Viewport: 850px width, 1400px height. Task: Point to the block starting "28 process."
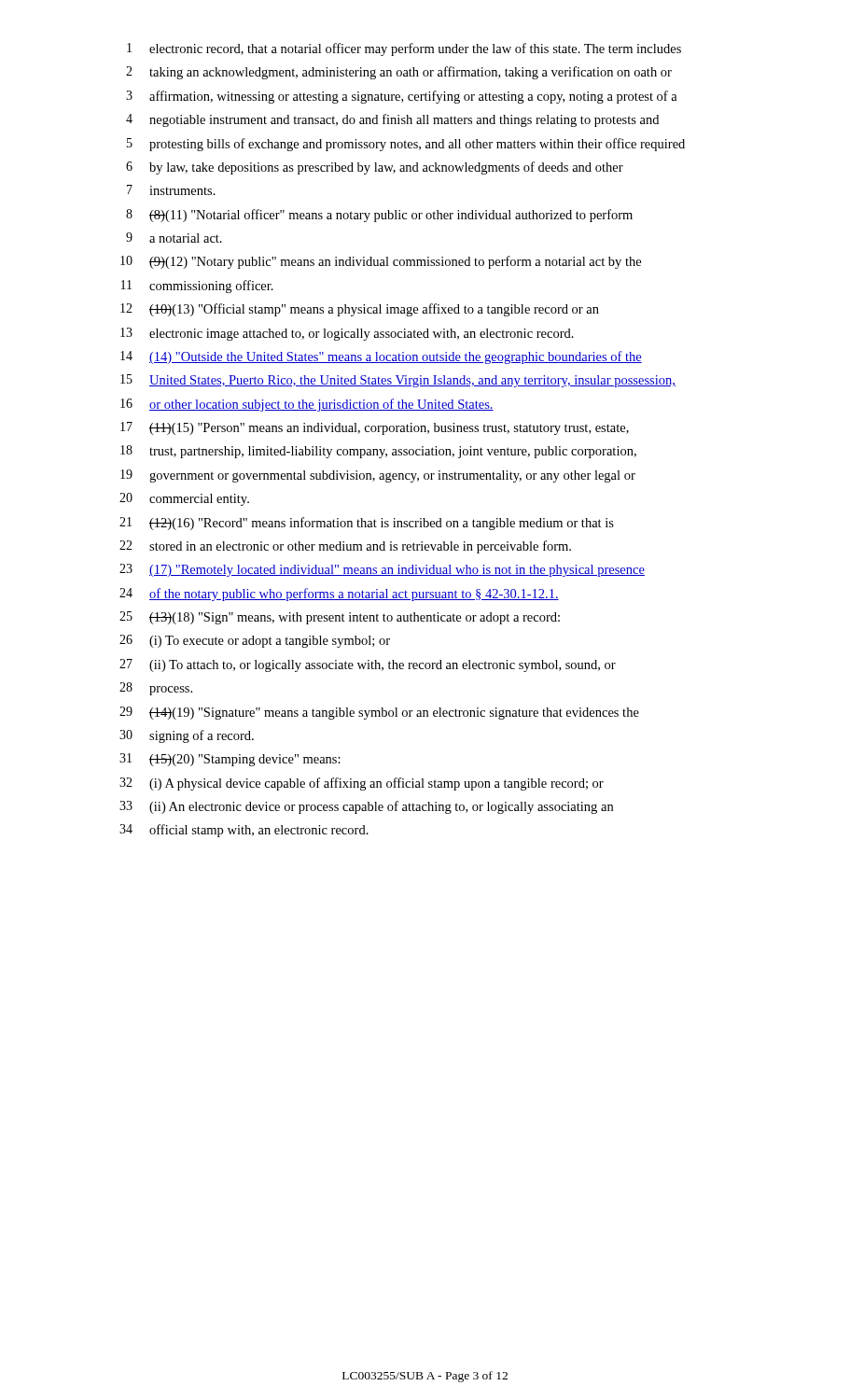pyautogui.click(x=156, y=689)
